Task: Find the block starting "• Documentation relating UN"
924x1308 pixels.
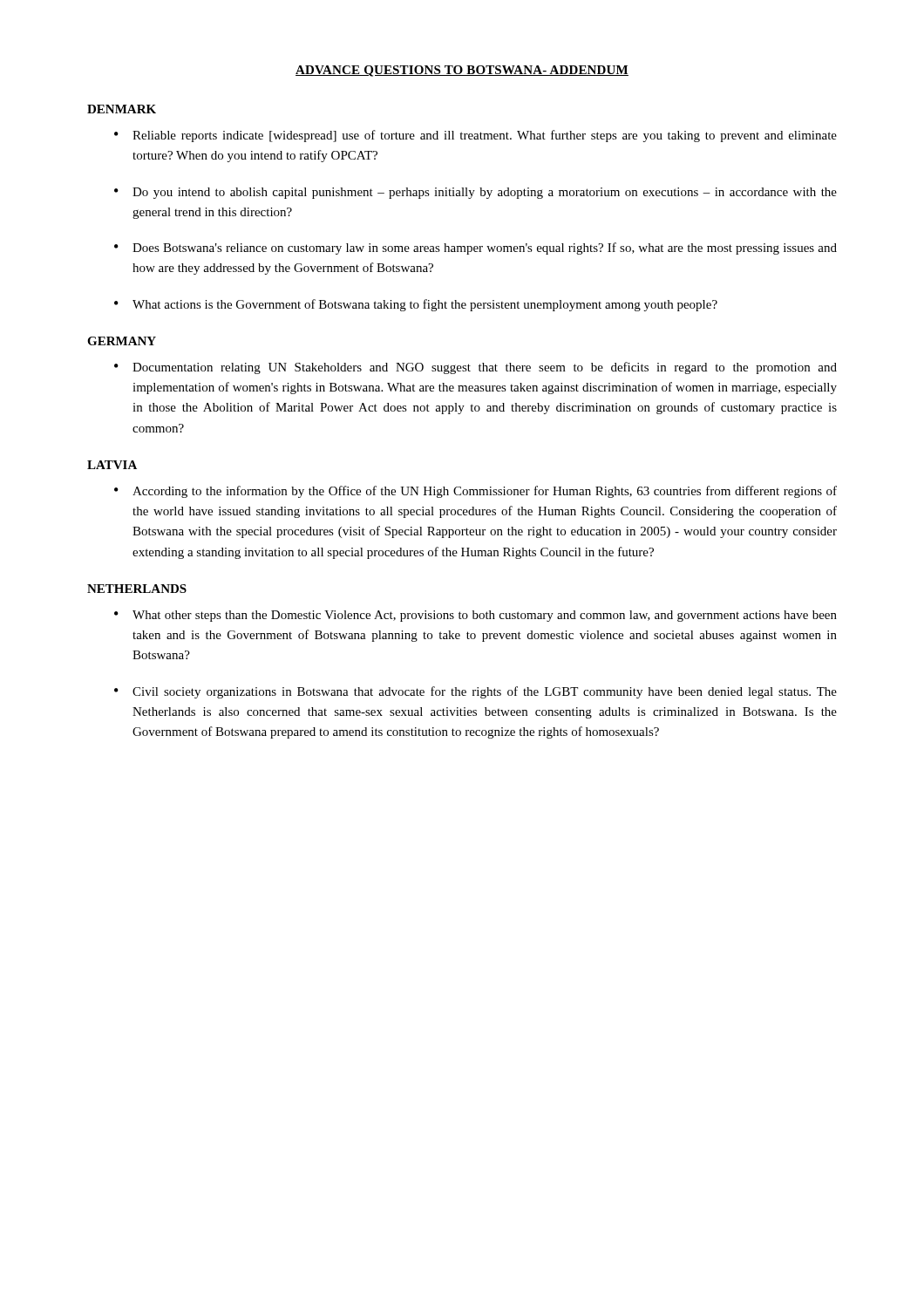Action: pos(475,398)
